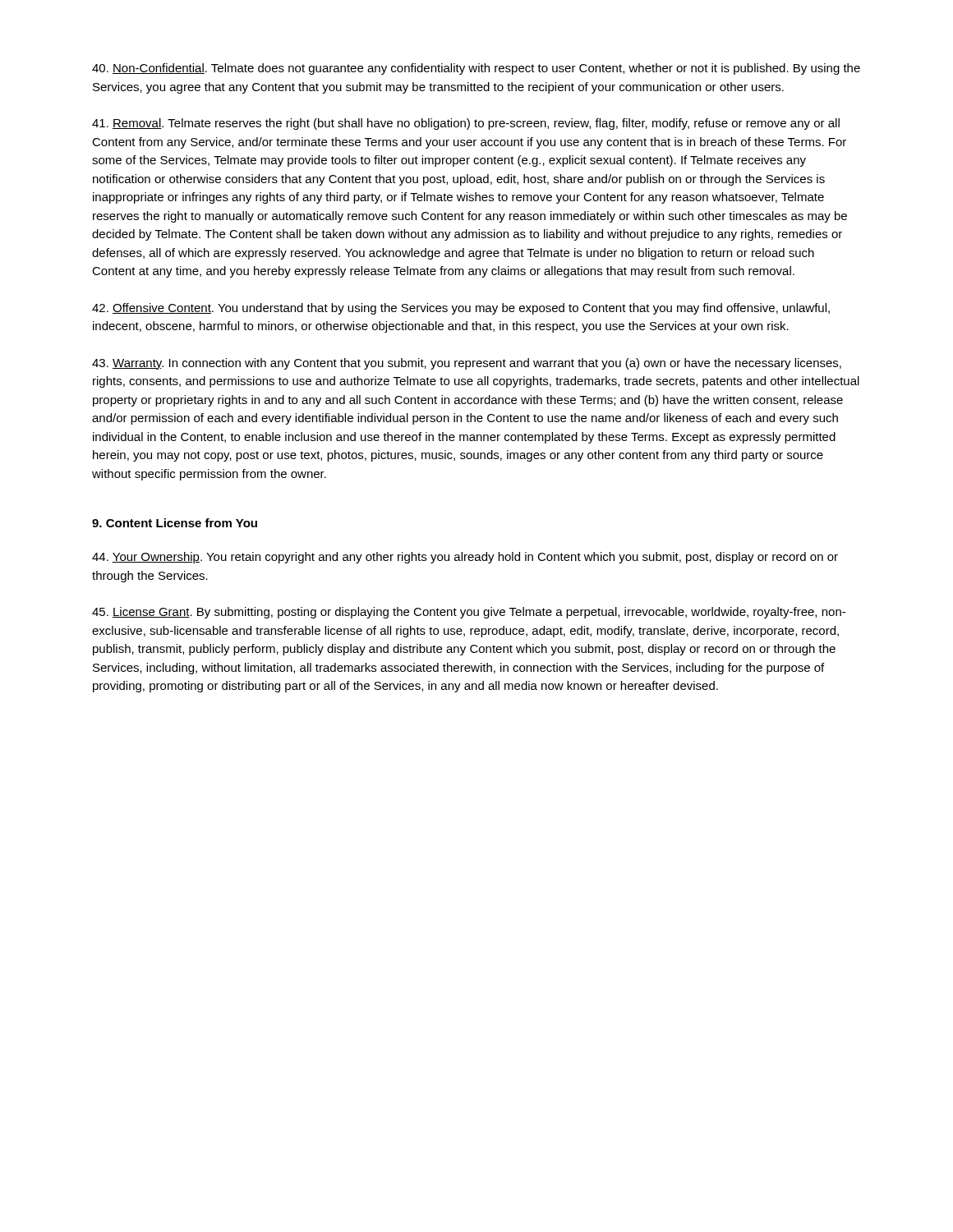Find the passage starting "44. Your Ownership. You retain copyright"
Screen dimensions: 1232x953
465,566
